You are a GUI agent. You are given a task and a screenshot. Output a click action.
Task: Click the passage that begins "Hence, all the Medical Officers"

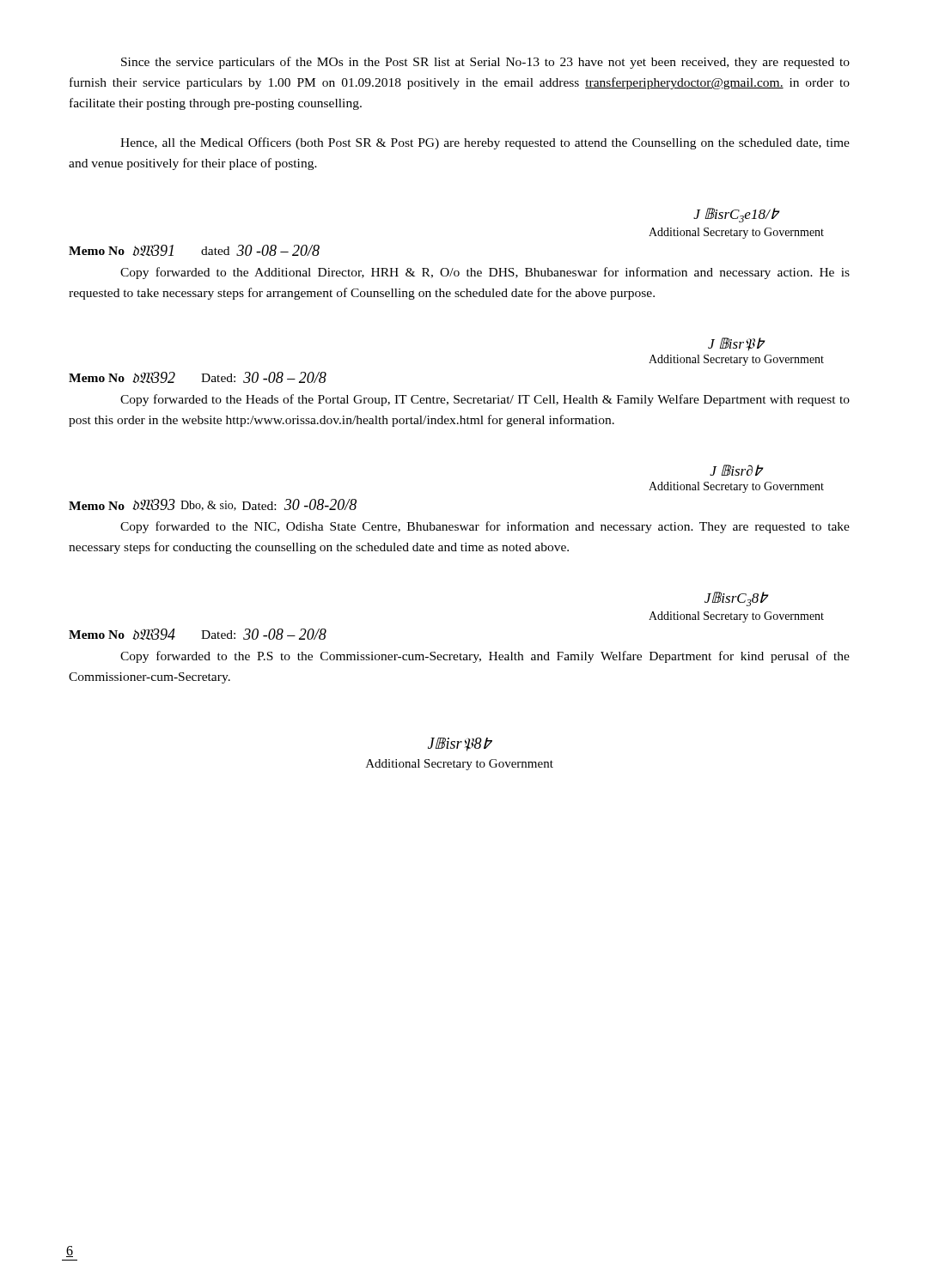point(459,152)
